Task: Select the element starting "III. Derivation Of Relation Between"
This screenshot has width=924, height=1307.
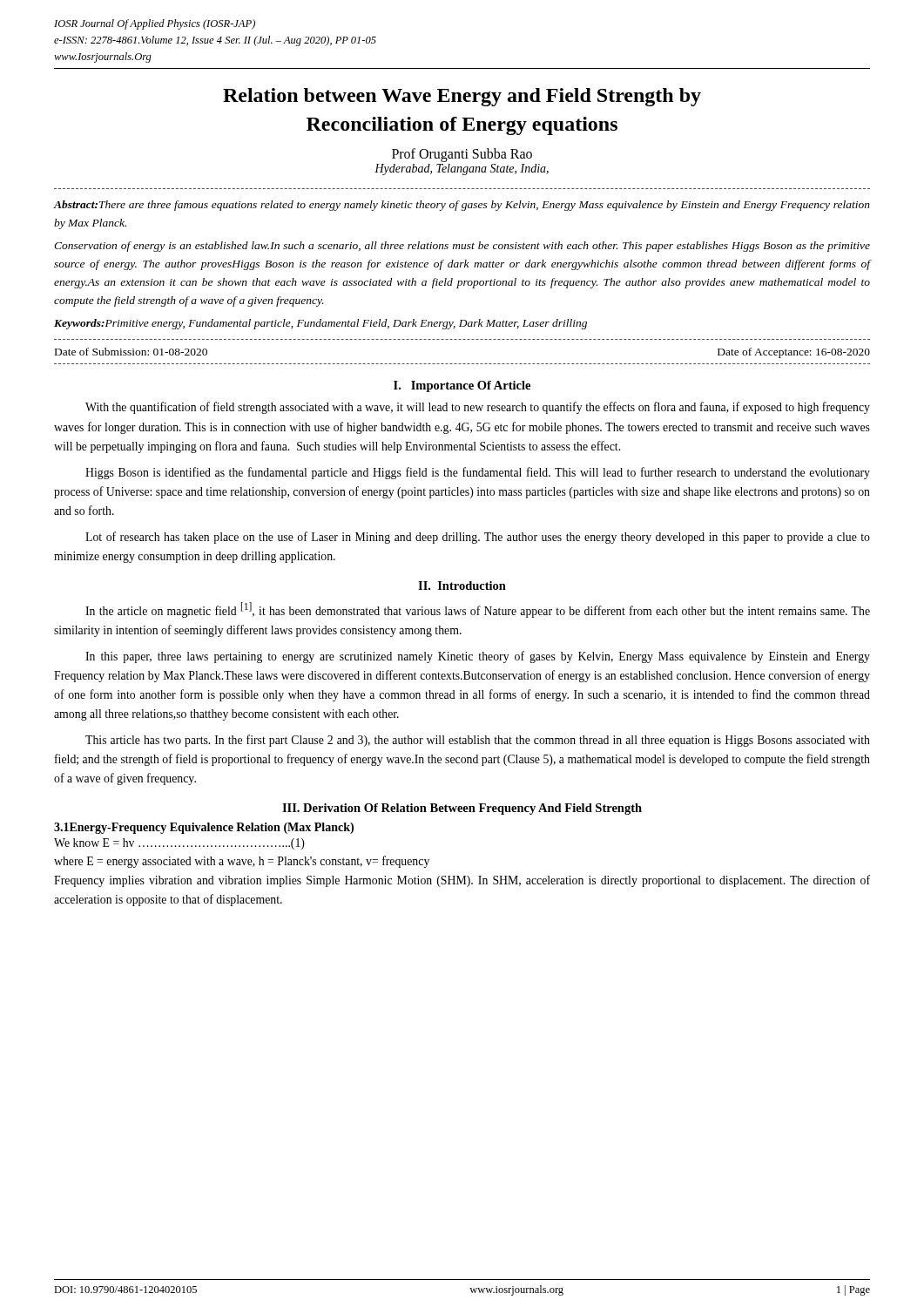Action: tap(462, 808)
